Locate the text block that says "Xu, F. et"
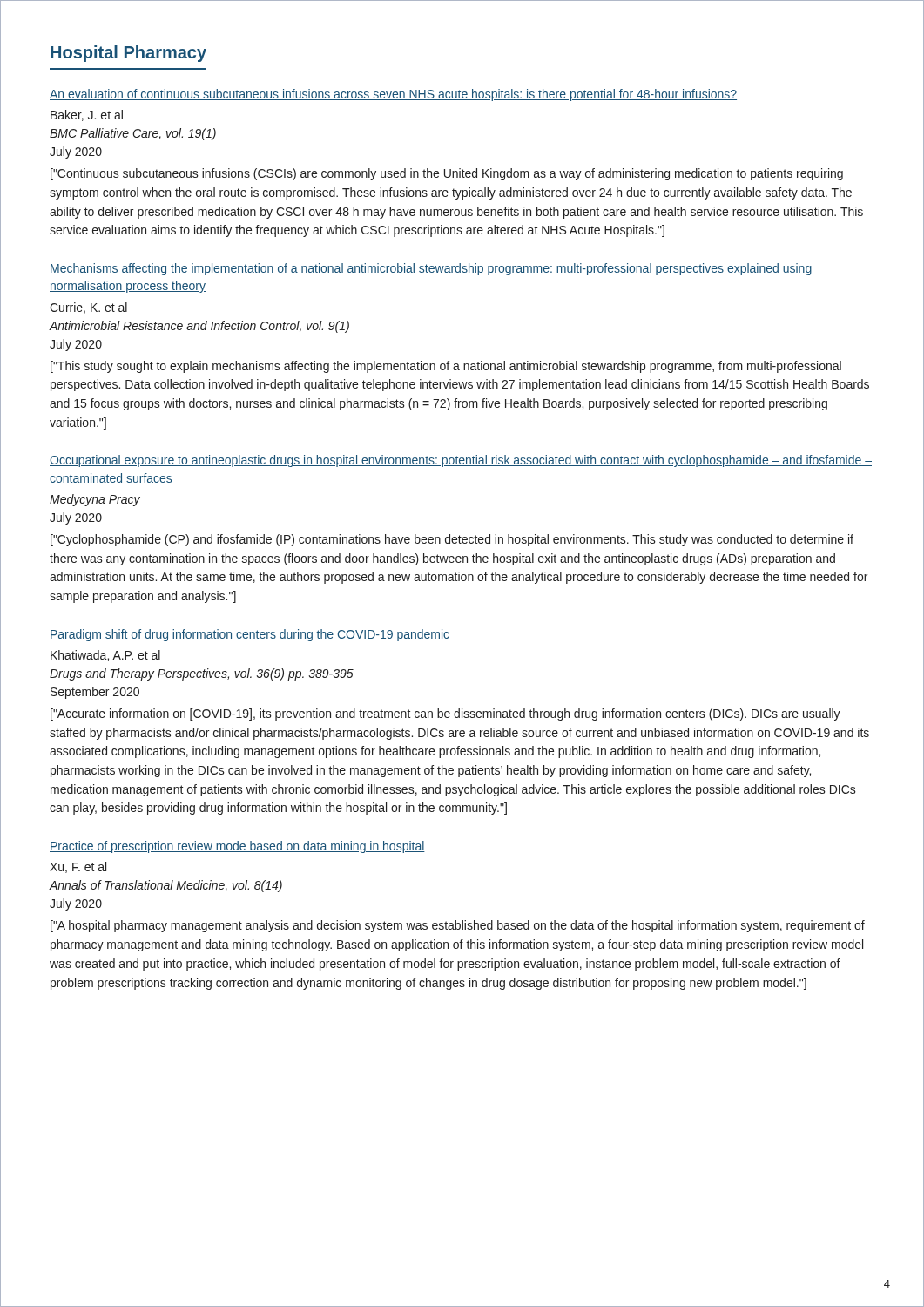This screenshot has width=924, height=1307. 78,867
